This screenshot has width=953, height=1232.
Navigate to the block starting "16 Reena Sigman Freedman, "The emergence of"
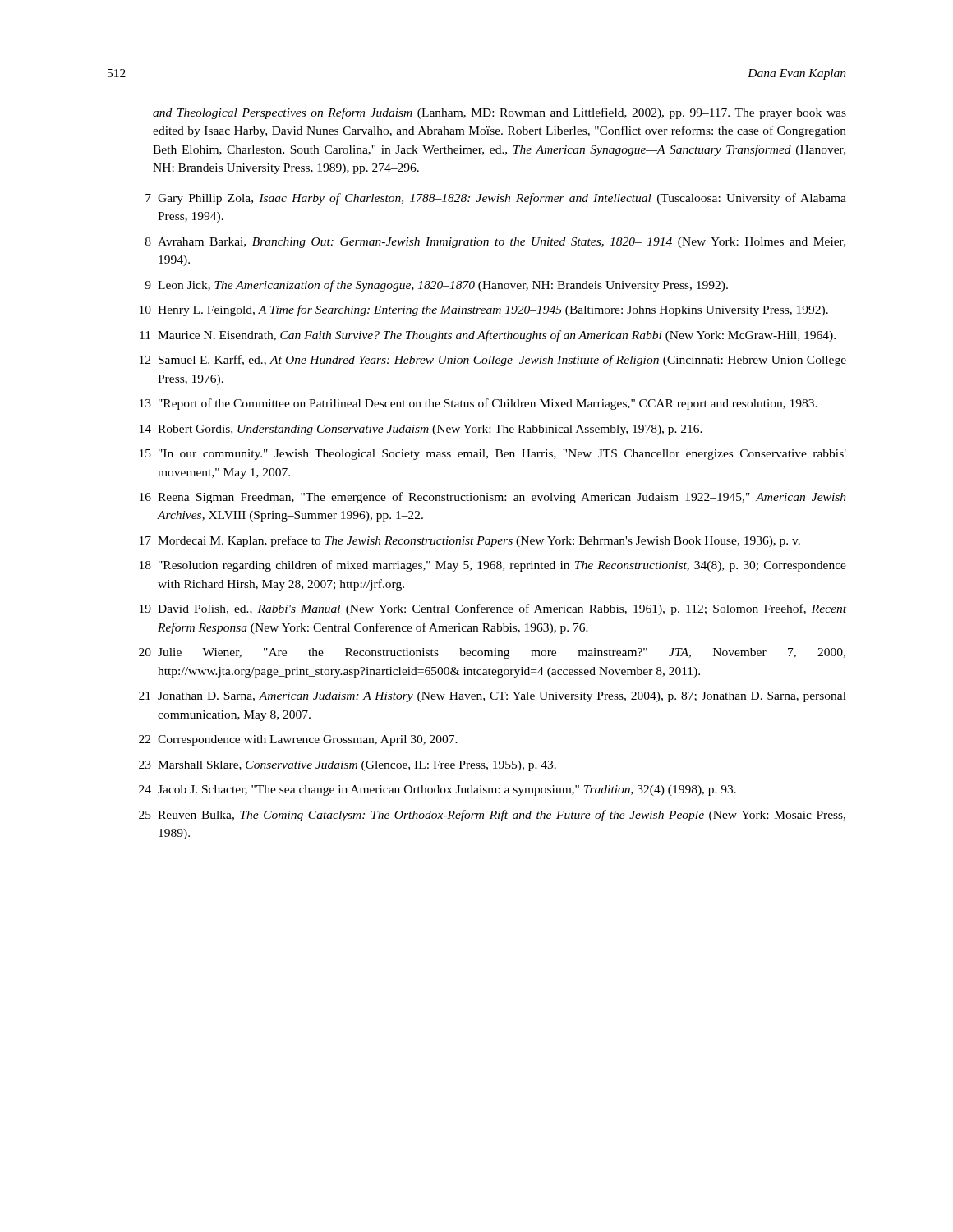476,506
